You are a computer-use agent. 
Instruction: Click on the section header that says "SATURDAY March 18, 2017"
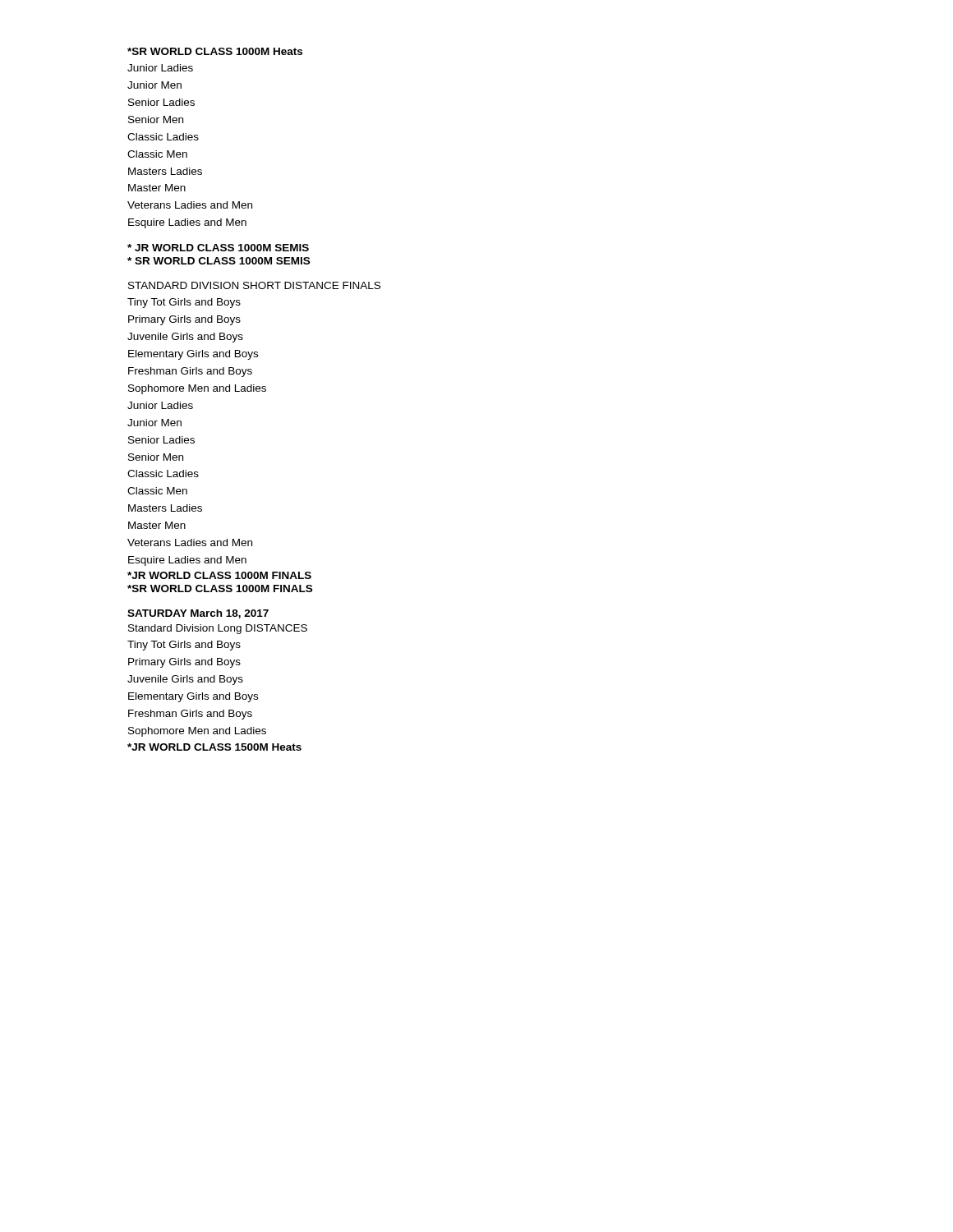198,613
